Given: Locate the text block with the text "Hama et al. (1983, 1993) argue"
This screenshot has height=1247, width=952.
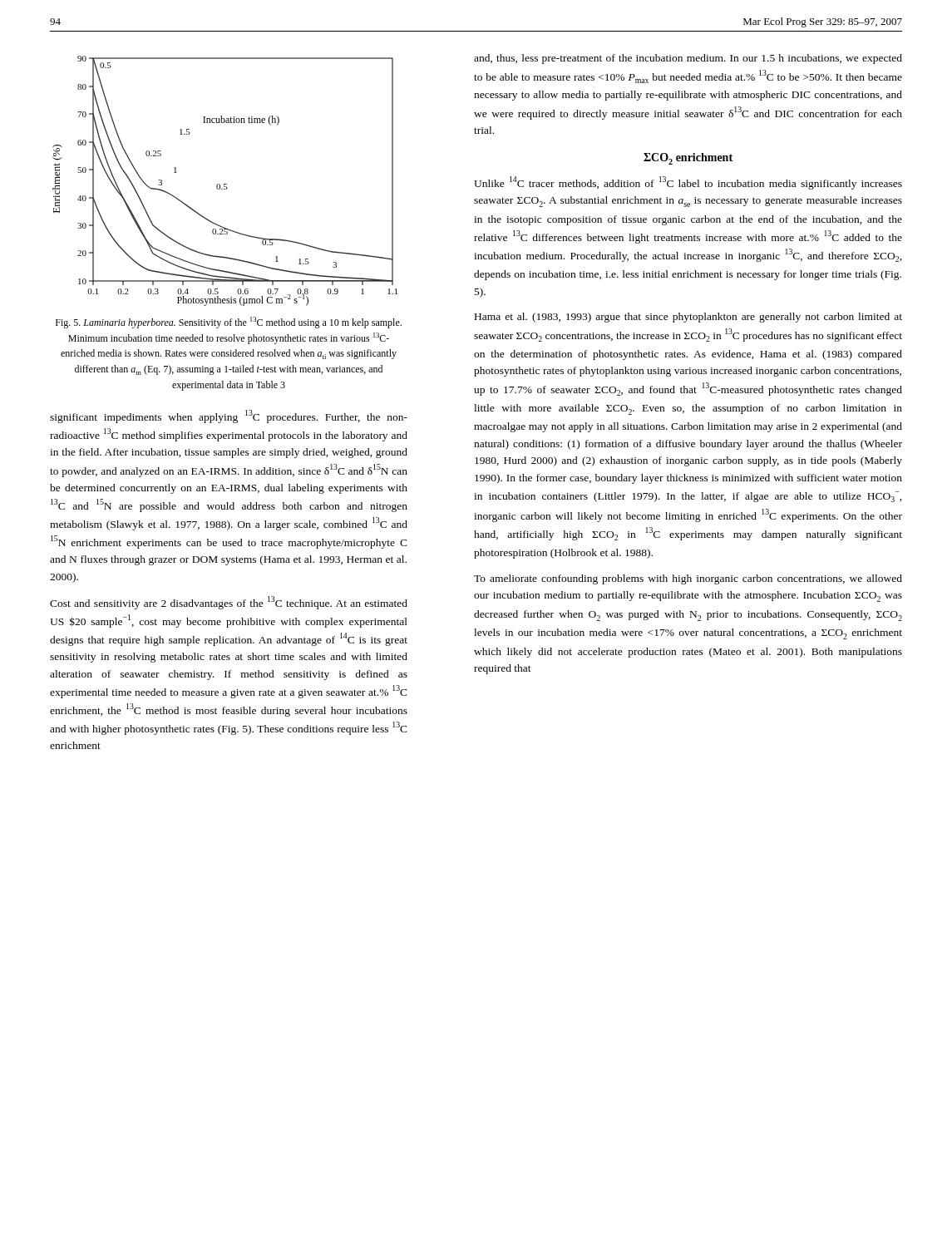Looking at the screenshot, I should point(688,435).
